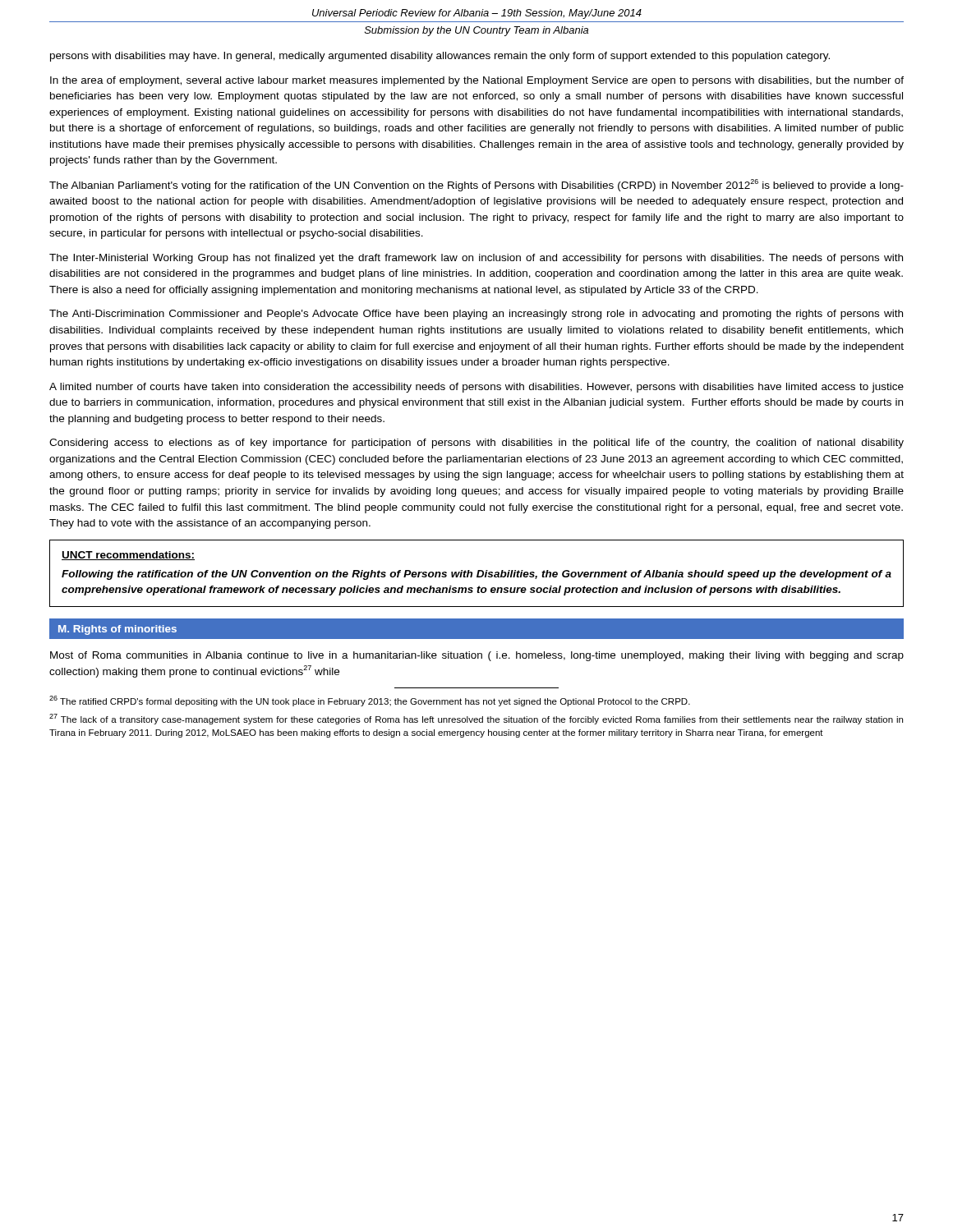Click on the text block starting "A limited number of courts have taken into"
Image resolution: width=953 pixels, height=1232 pixels.
click(476, 402)
